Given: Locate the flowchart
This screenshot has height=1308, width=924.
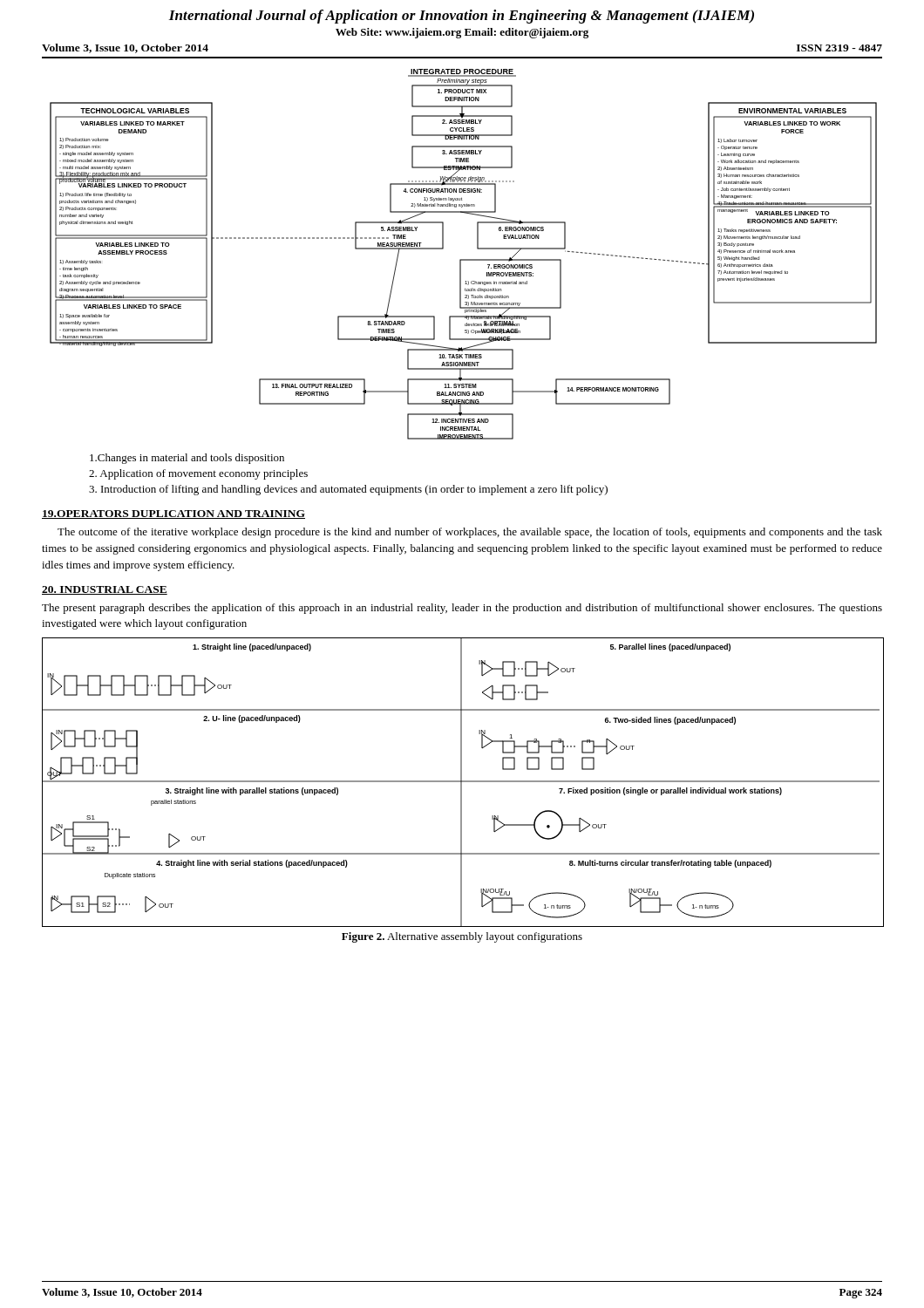Looking at the screenshot, I should [x=462, y=256].
